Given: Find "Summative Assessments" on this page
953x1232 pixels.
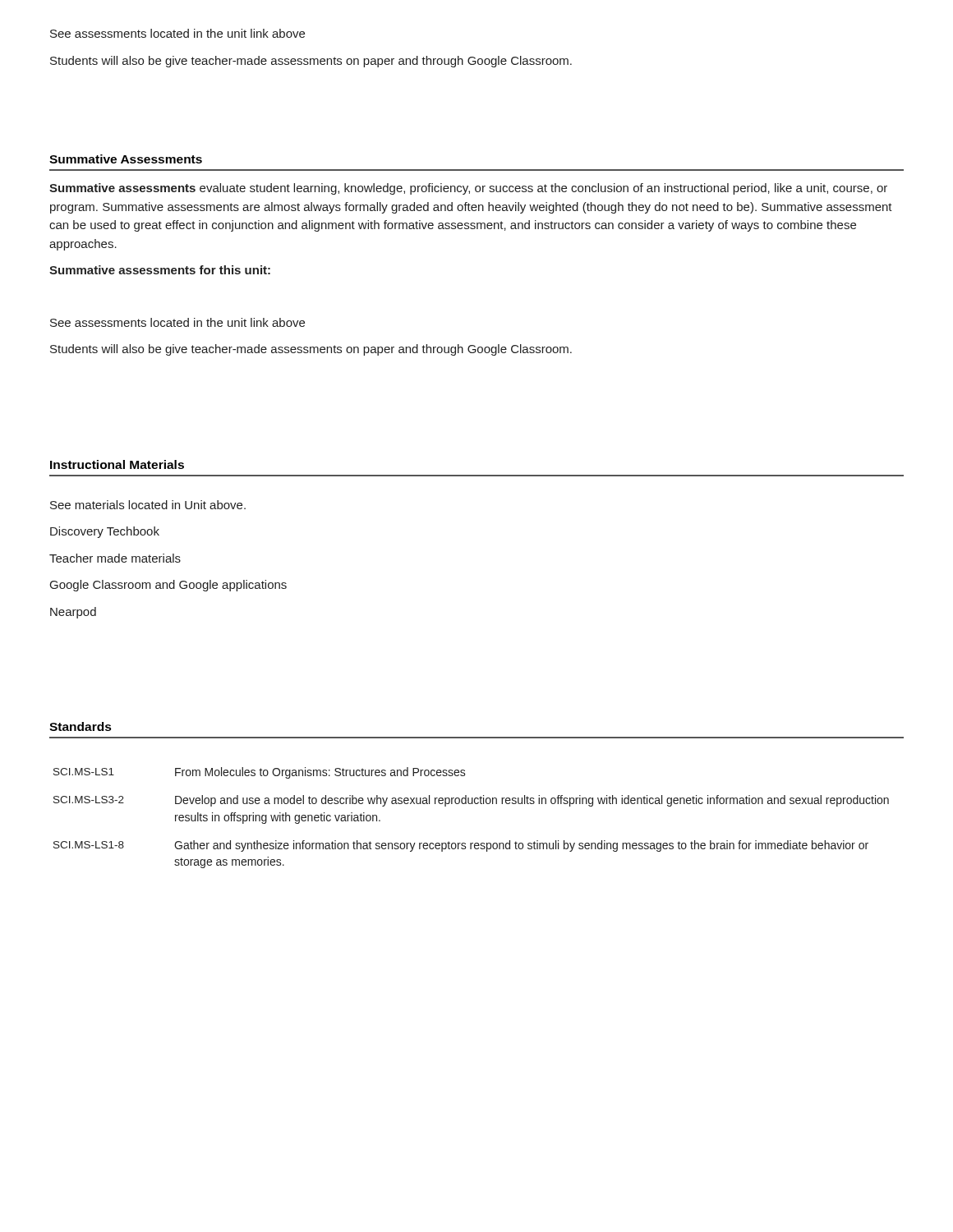Looking at the screenshot, I should (x=126, y=159).
